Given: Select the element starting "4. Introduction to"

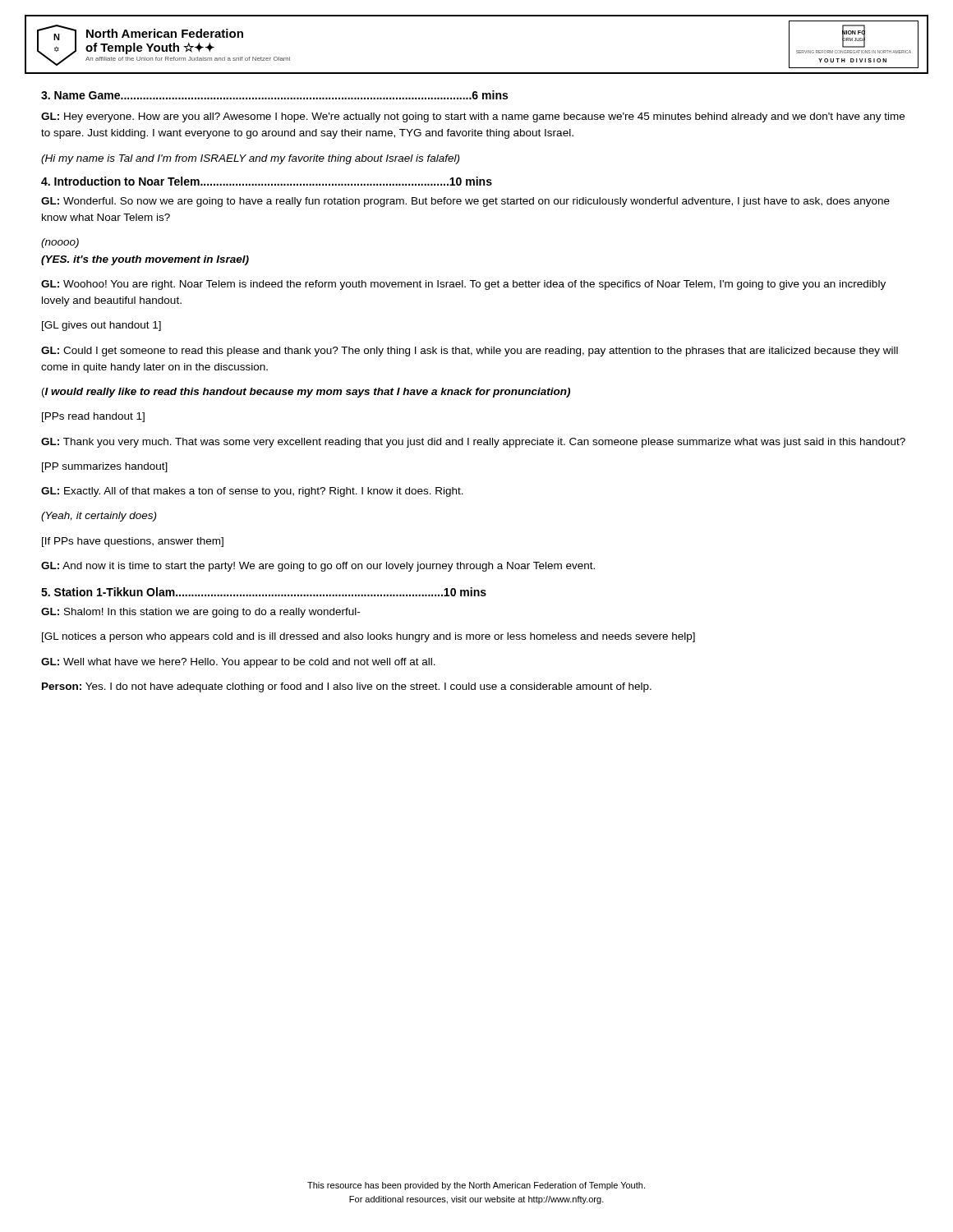Looking at the screenshot, I should pyautogui.click(x=267, y=181).
